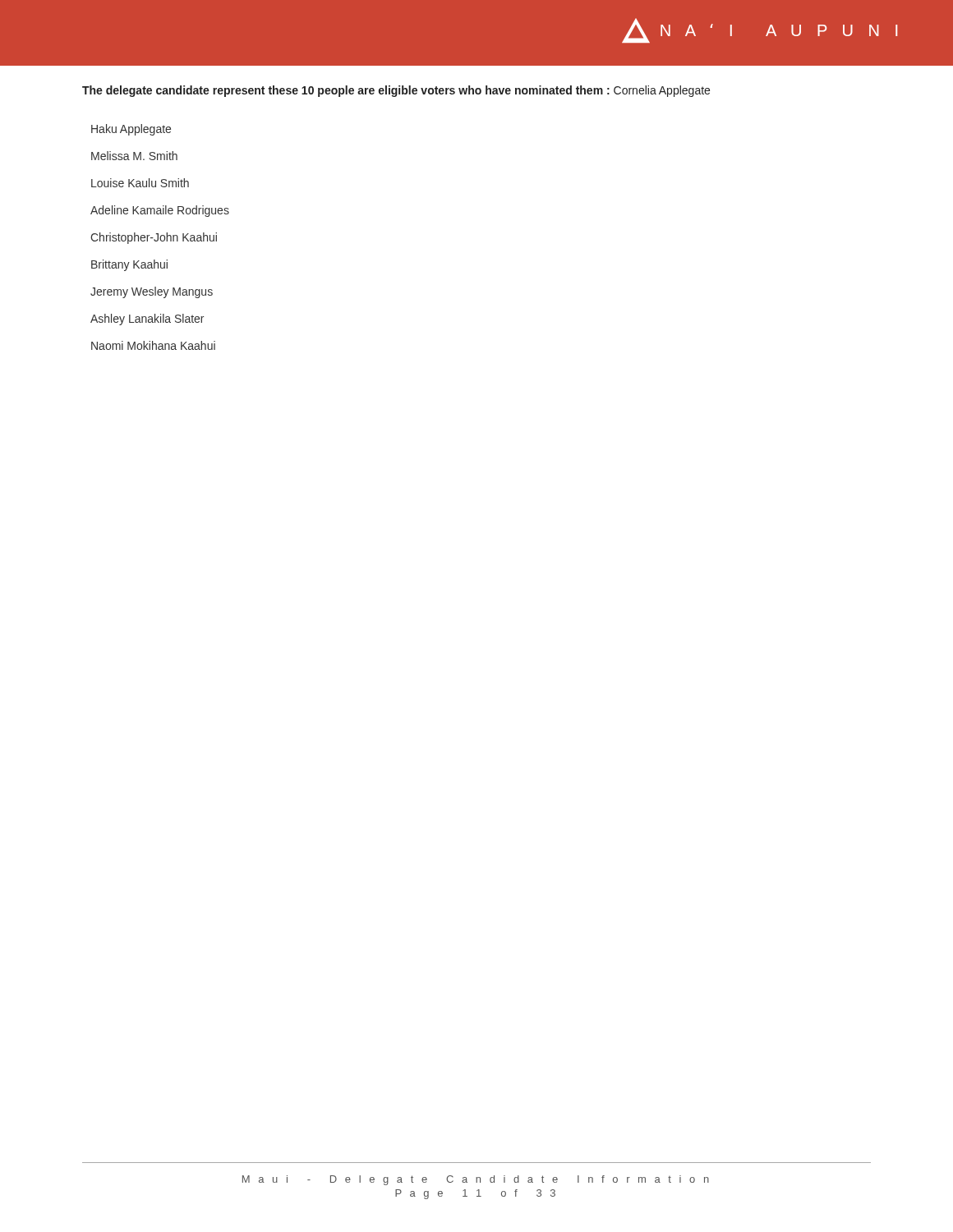Locate the passage starting "Ashley Lanakila Slater"
Viewport: 953px width, 1232px height.
(147, 319)
